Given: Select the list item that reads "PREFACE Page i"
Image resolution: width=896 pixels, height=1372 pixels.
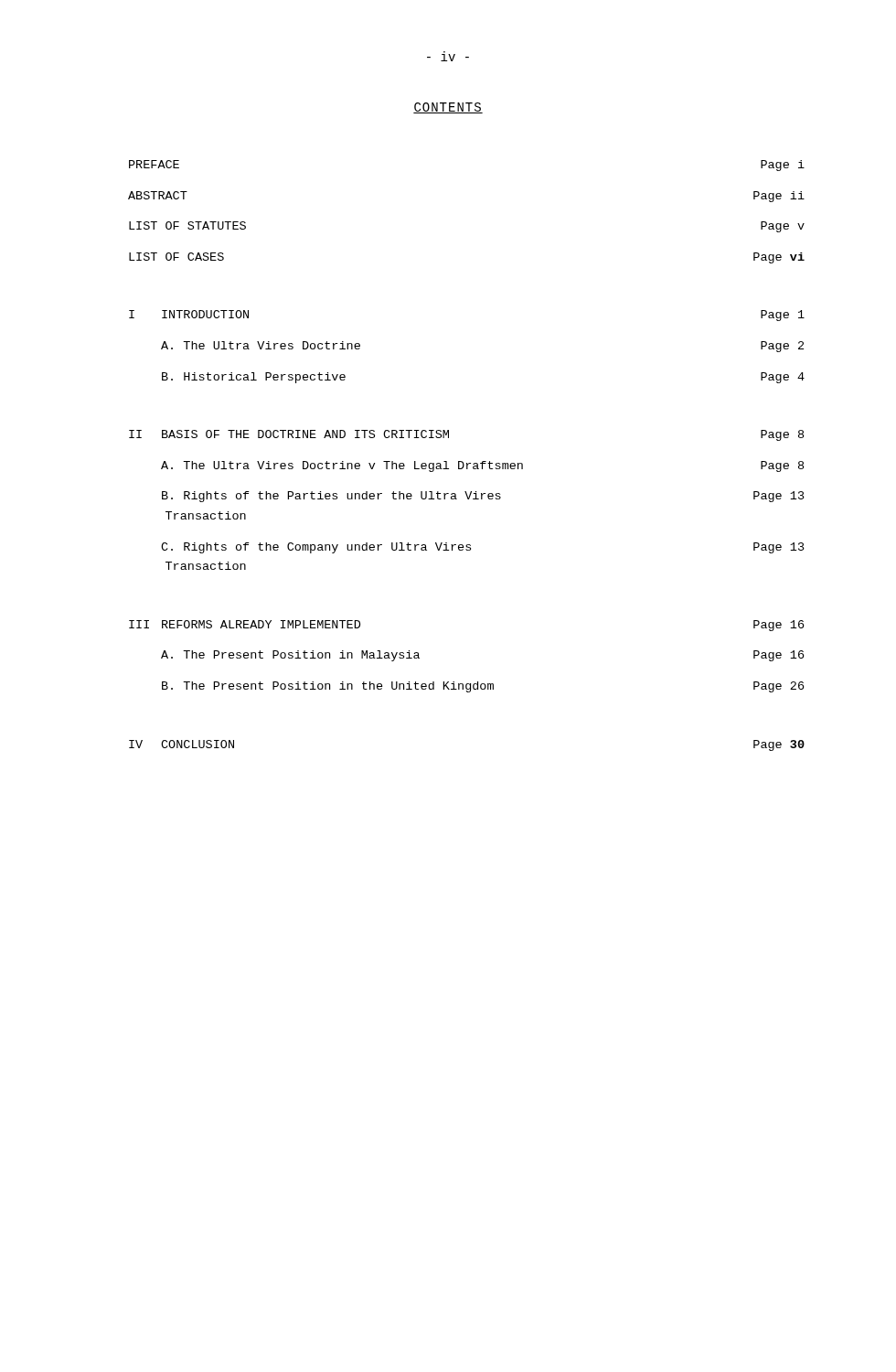Looking at the screenshot, I should click(147, 164).
